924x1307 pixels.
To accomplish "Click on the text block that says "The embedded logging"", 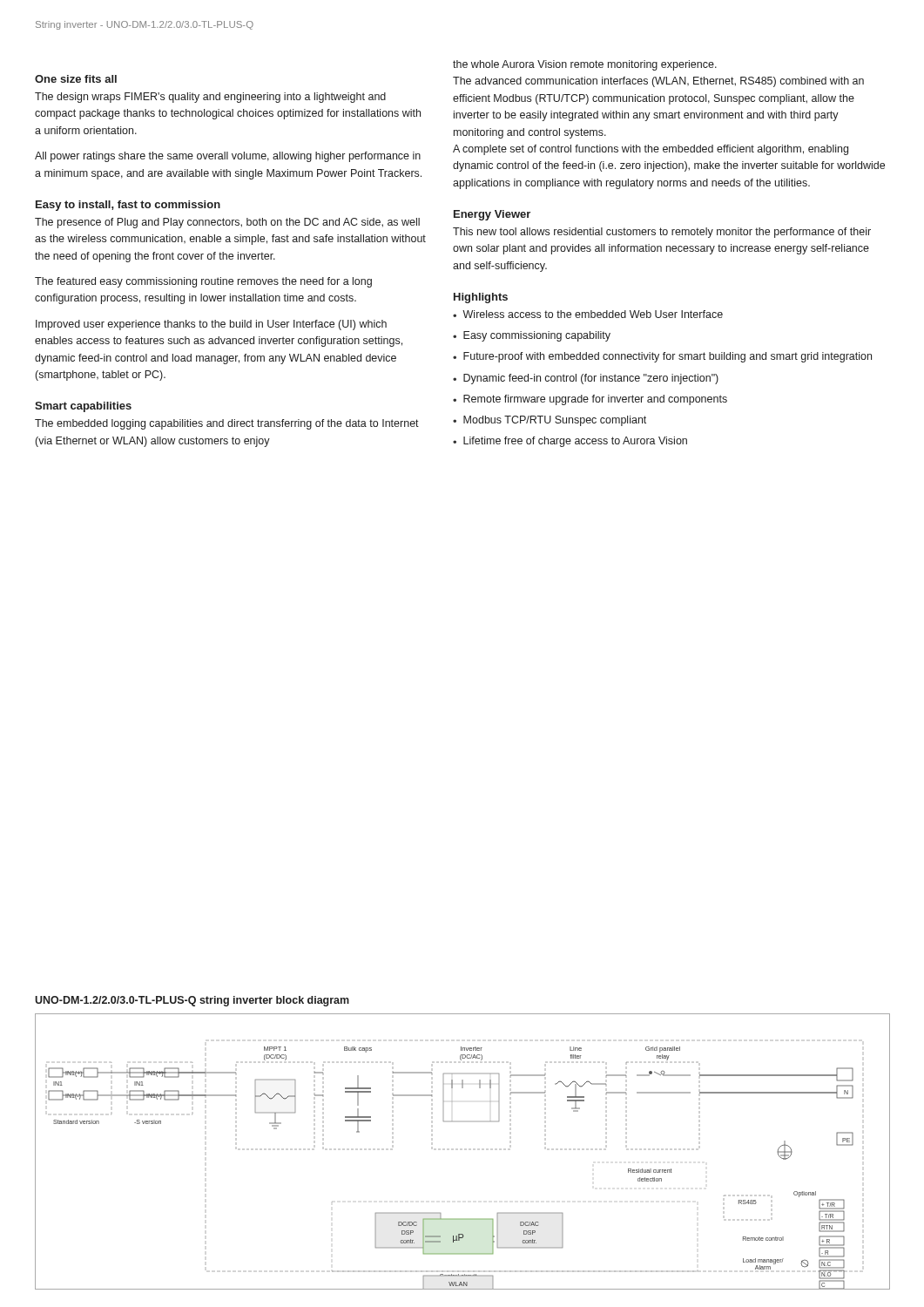I will (227, 432).
